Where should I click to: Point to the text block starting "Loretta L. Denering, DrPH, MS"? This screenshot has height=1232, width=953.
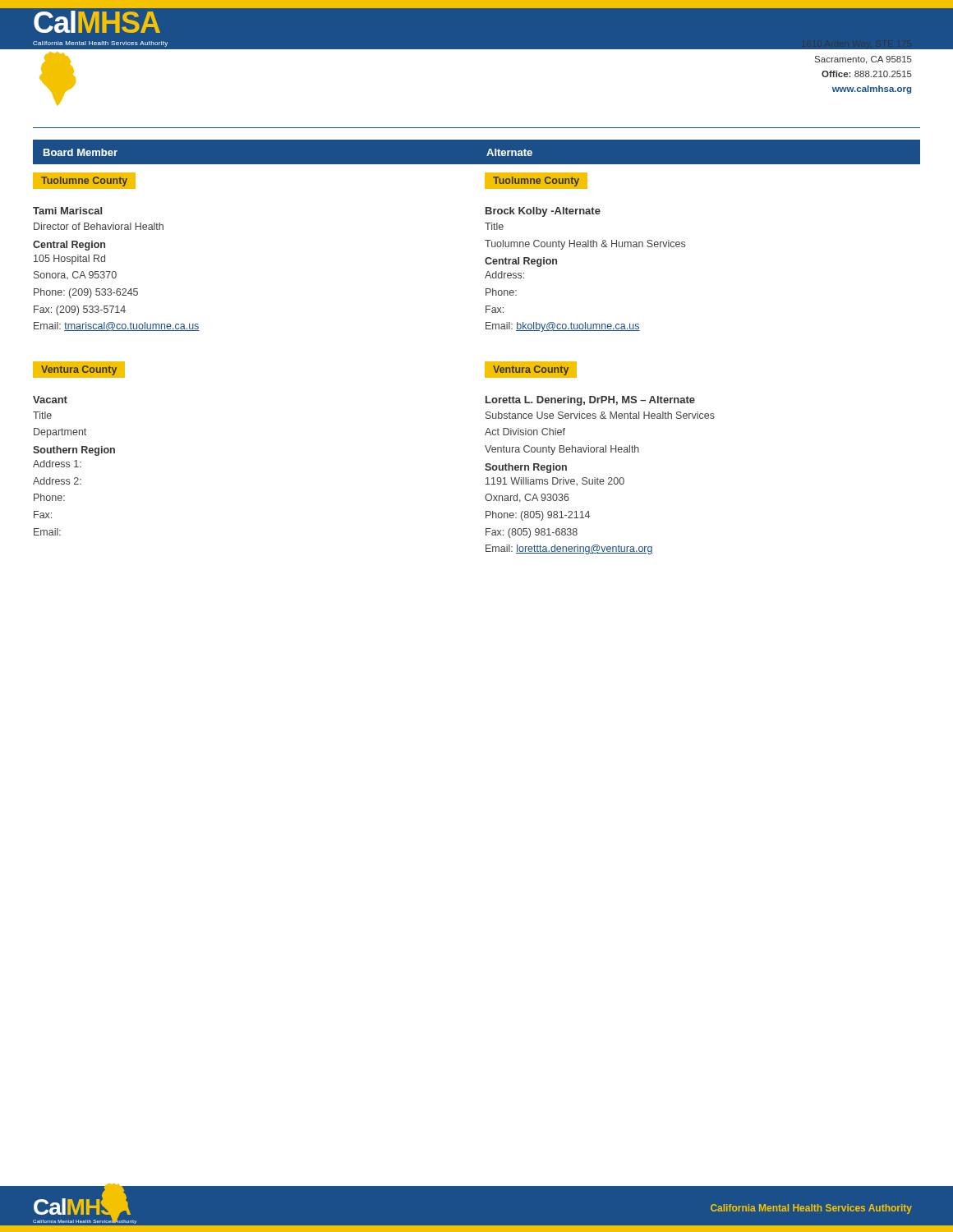(x=590, y=401)
